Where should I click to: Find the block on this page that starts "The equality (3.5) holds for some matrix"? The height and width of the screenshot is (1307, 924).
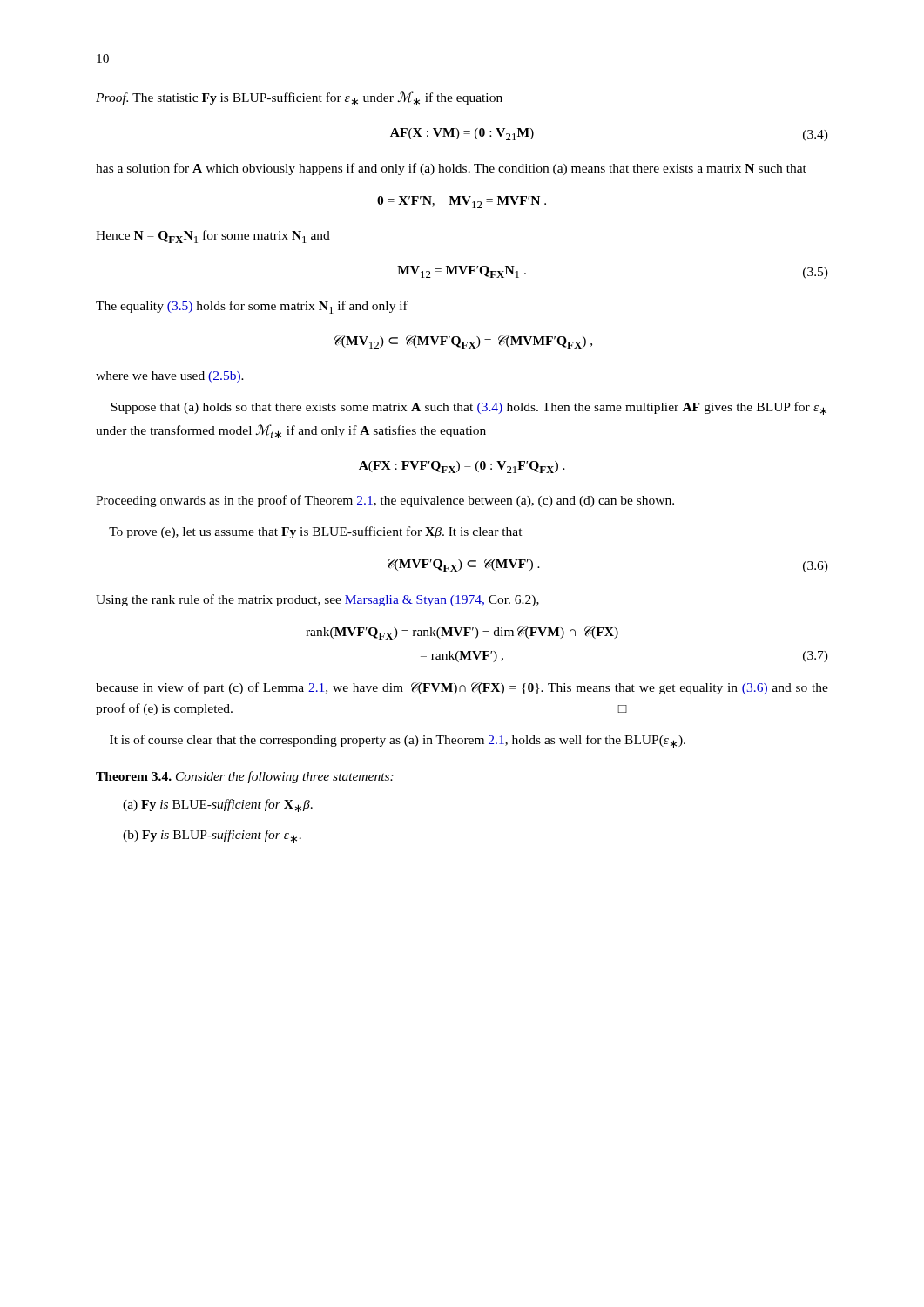[x=252, y=307]
